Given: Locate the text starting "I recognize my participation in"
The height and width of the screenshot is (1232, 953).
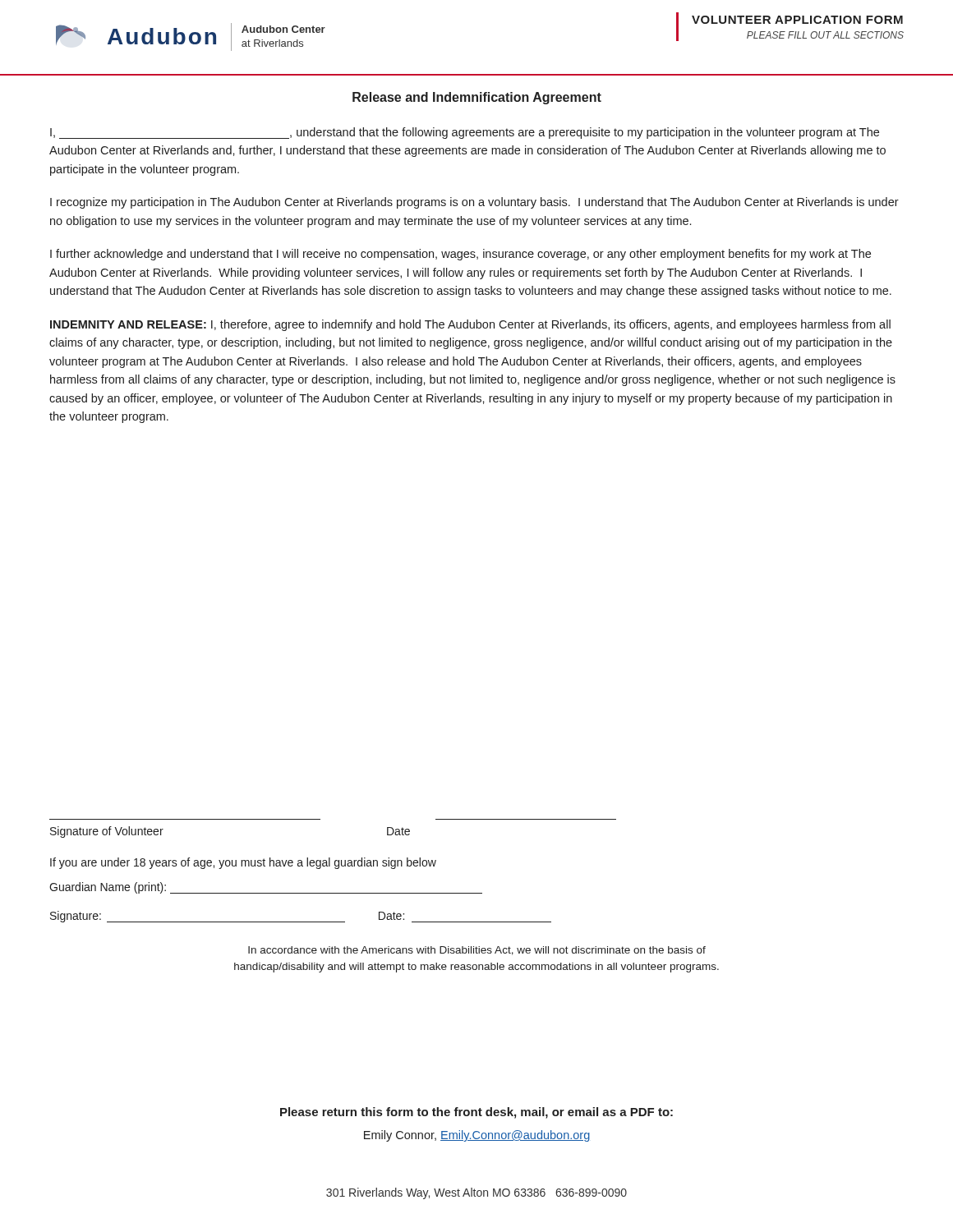Looking at the screenshot, I should [x=474, y=212].
